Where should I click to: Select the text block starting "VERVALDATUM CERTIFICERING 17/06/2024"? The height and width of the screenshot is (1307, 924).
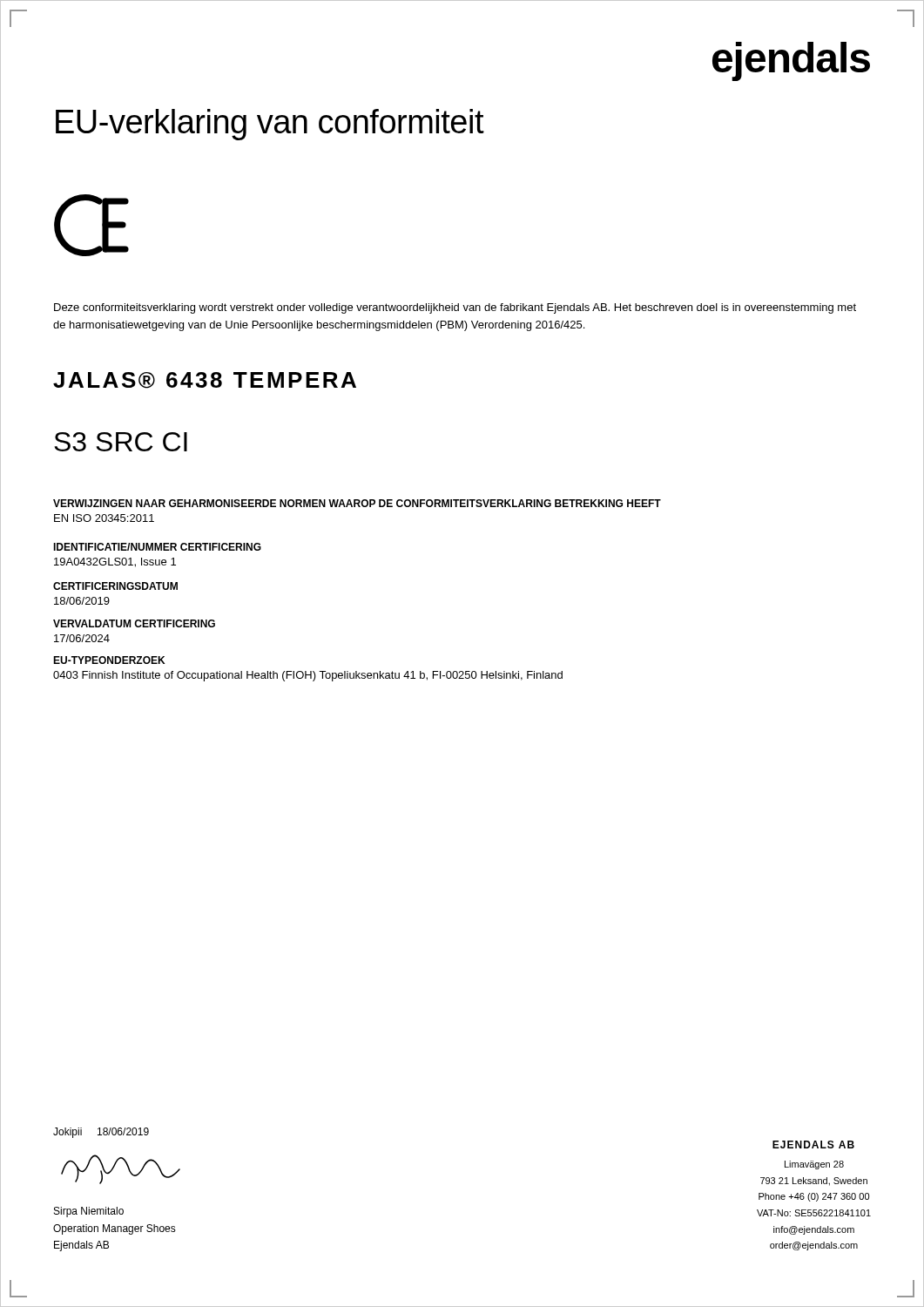134,623
